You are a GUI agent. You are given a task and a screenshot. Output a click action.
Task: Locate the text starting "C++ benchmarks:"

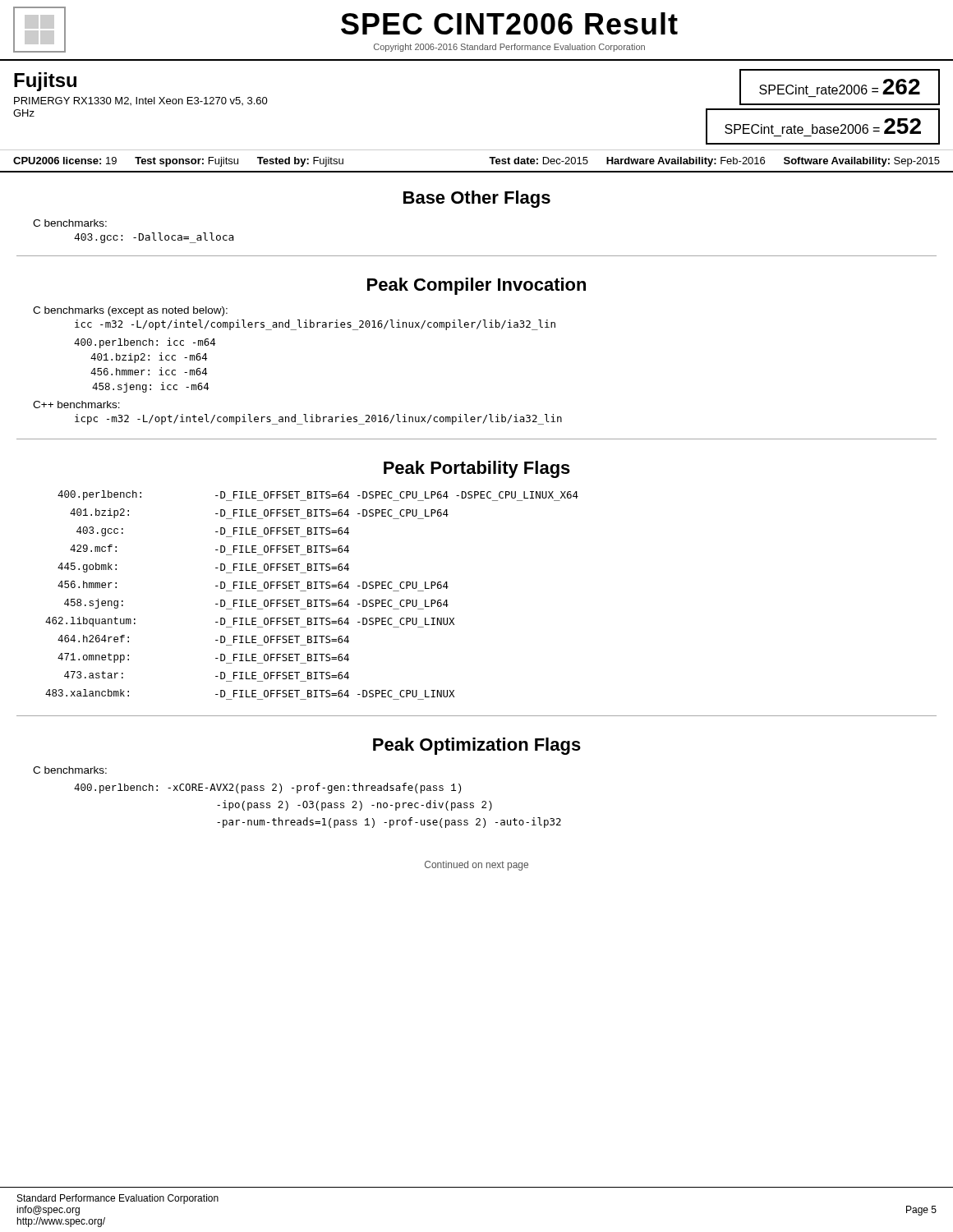[77, 404]
